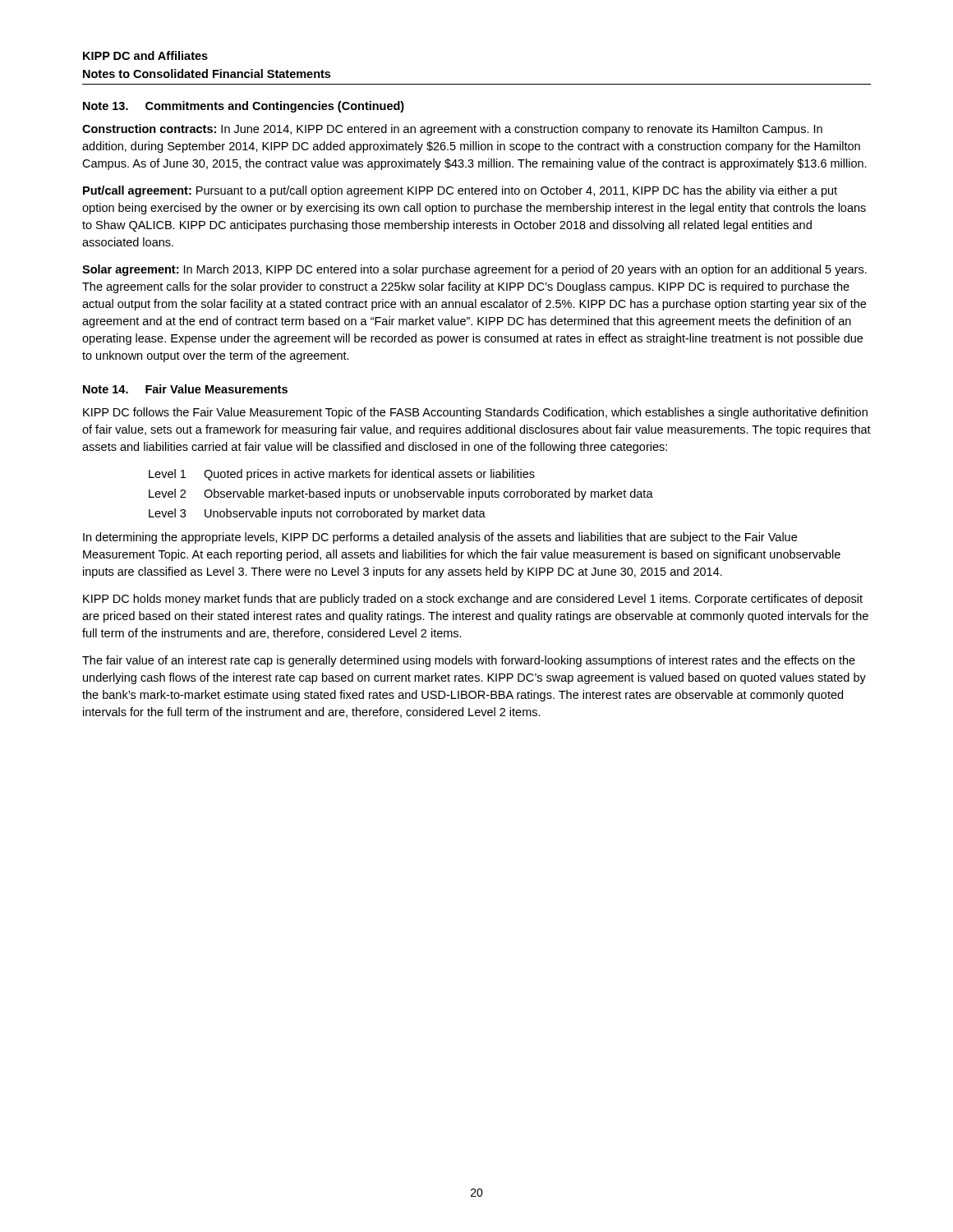
Task: Find the region starting "Solar agreement: In March 2013, KIPP"
Action: coord(476,313)
